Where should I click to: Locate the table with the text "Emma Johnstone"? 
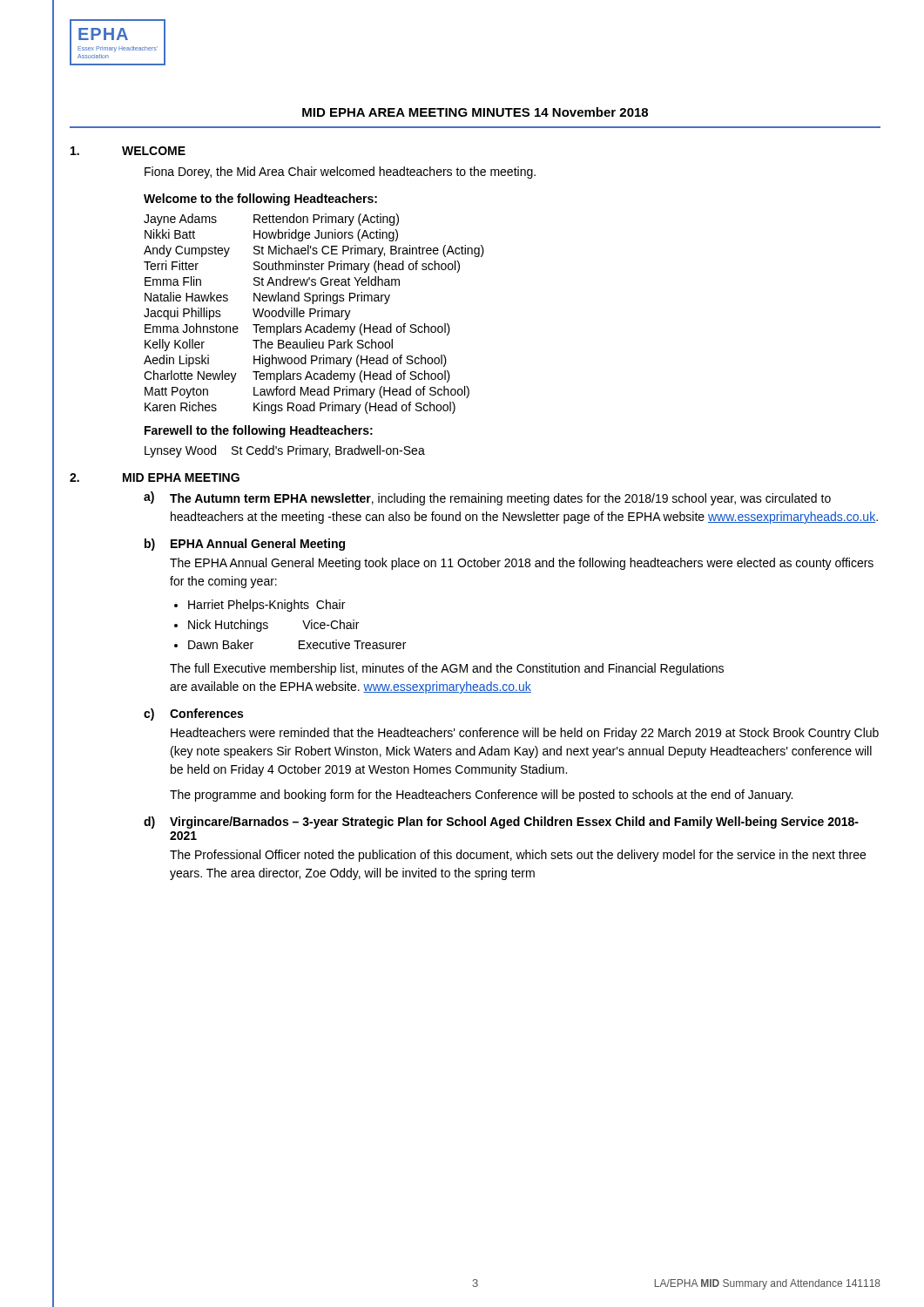click(512, 313)
